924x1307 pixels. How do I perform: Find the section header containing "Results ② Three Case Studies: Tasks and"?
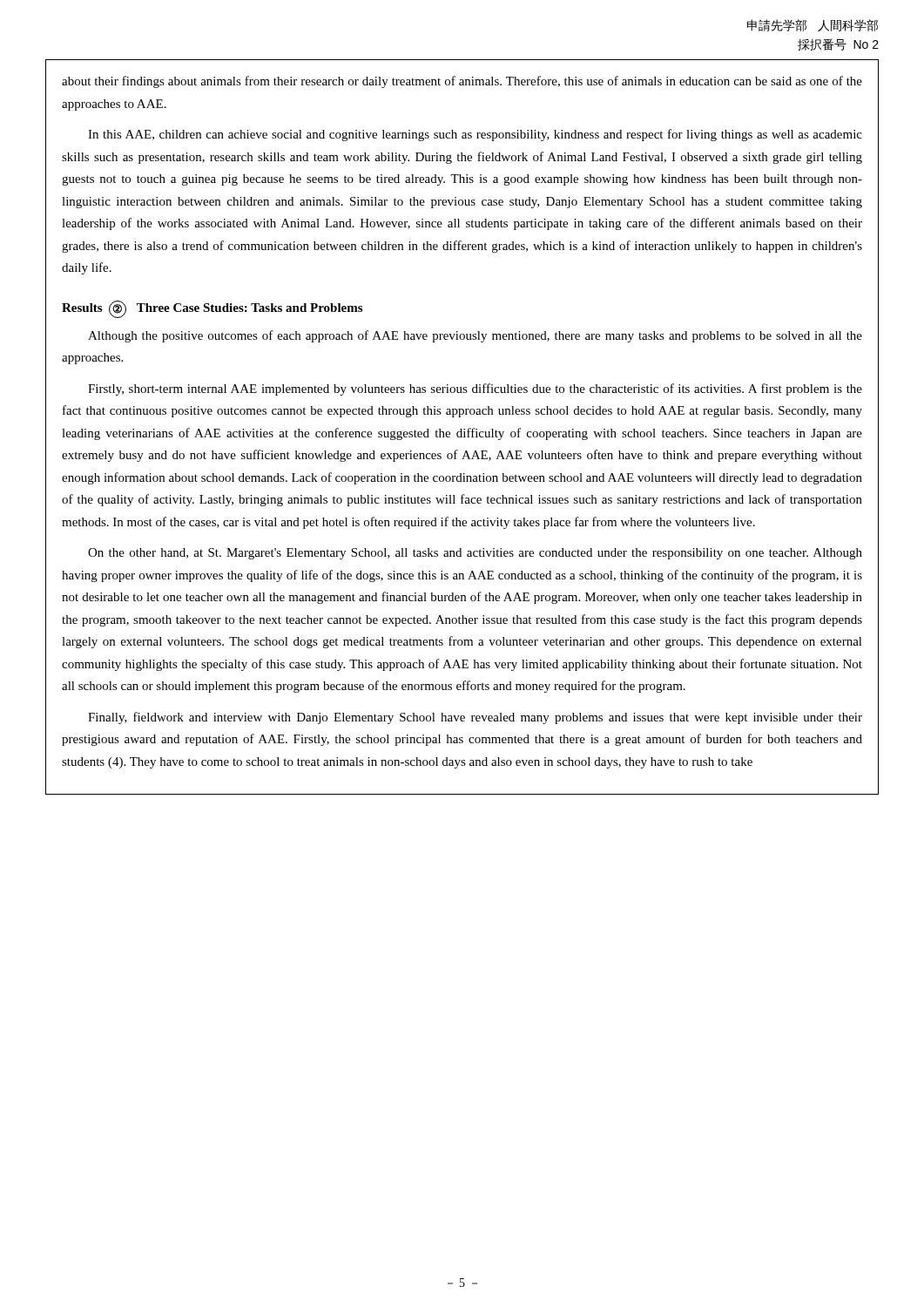pyautogui.click(x=212, y=308)
